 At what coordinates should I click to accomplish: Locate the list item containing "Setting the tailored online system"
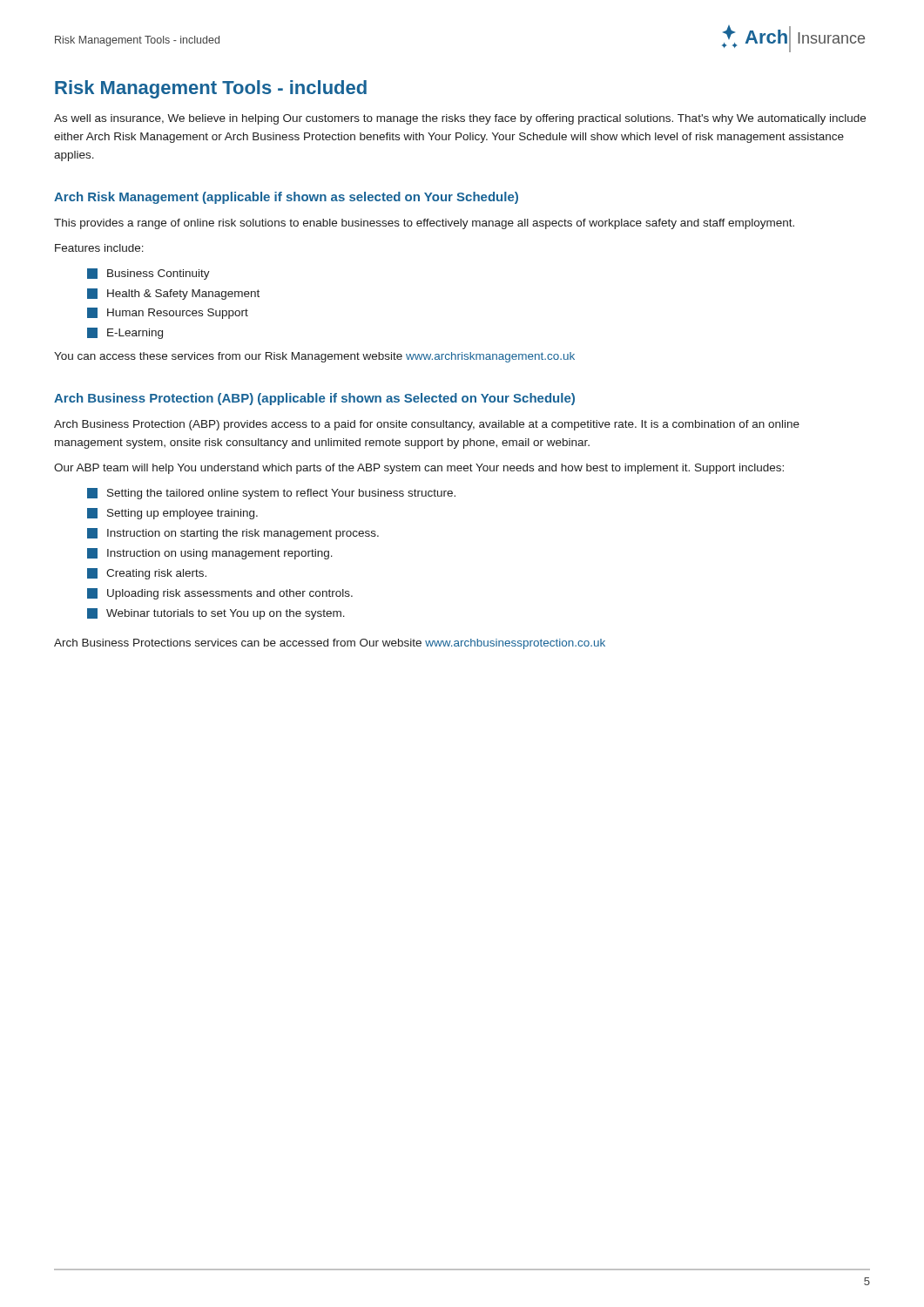tap(271, 494)
